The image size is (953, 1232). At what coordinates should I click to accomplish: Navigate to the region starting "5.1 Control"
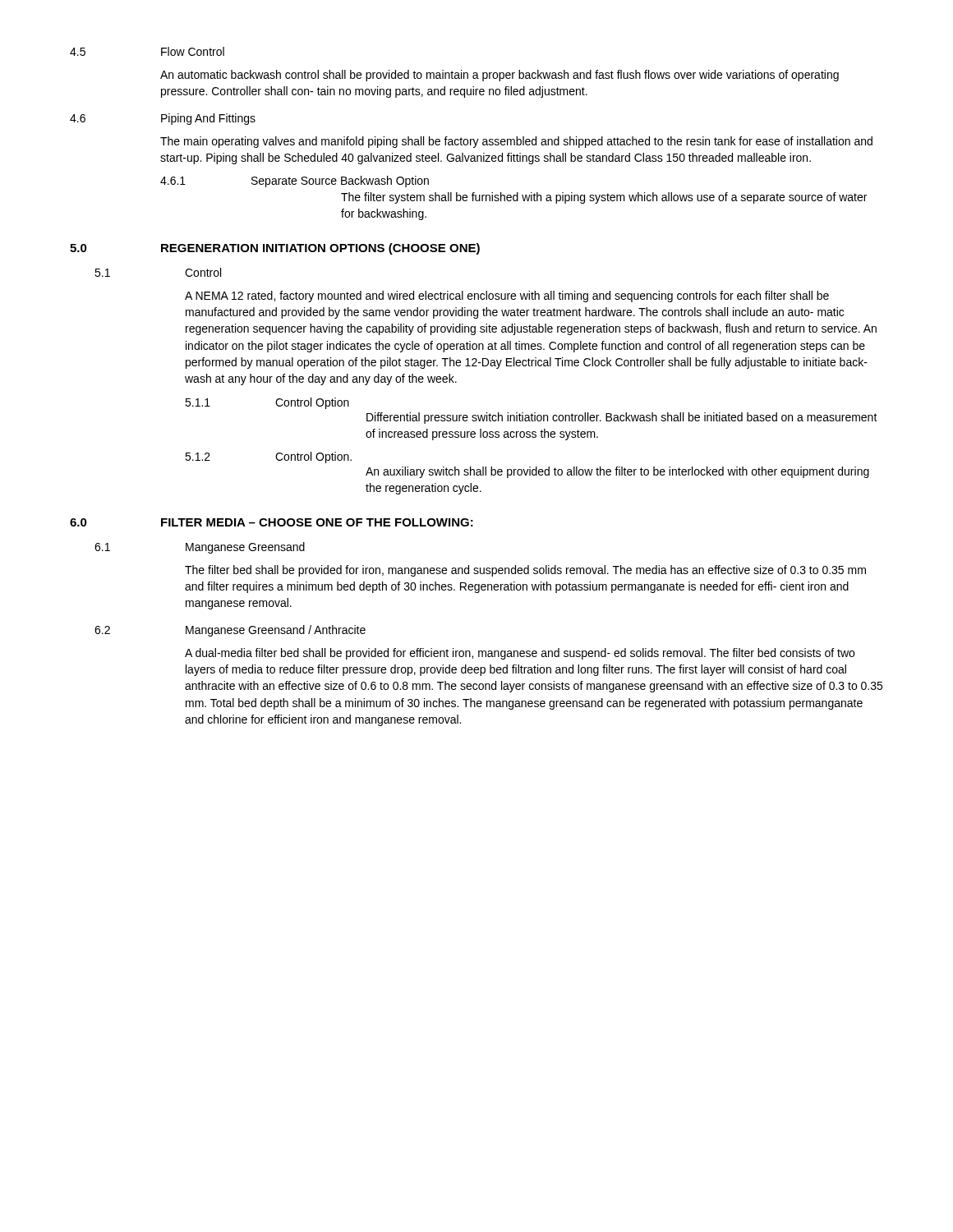click(97, 272)
